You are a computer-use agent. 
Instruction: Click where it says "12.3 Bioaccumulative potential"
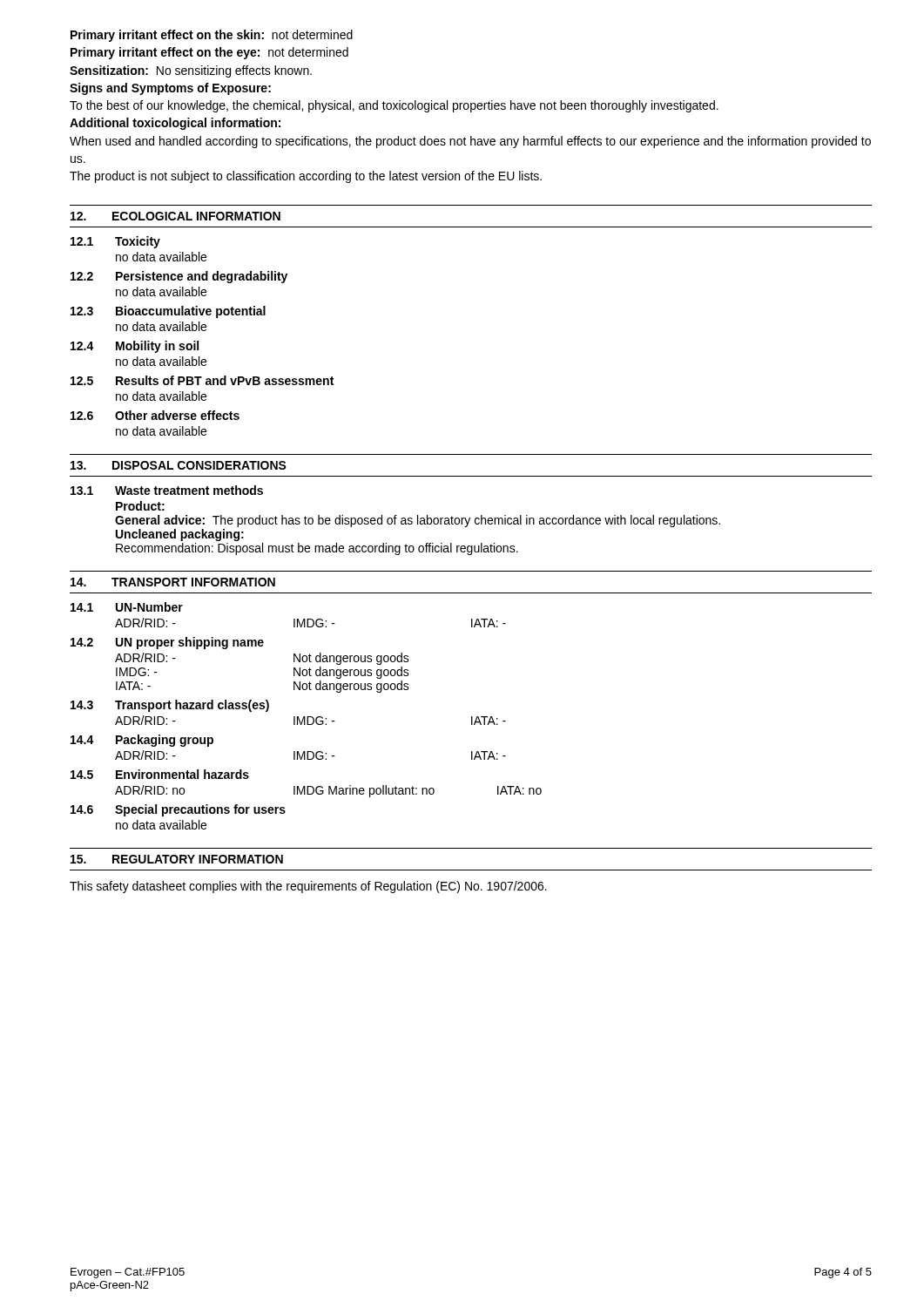coord(168,311)
